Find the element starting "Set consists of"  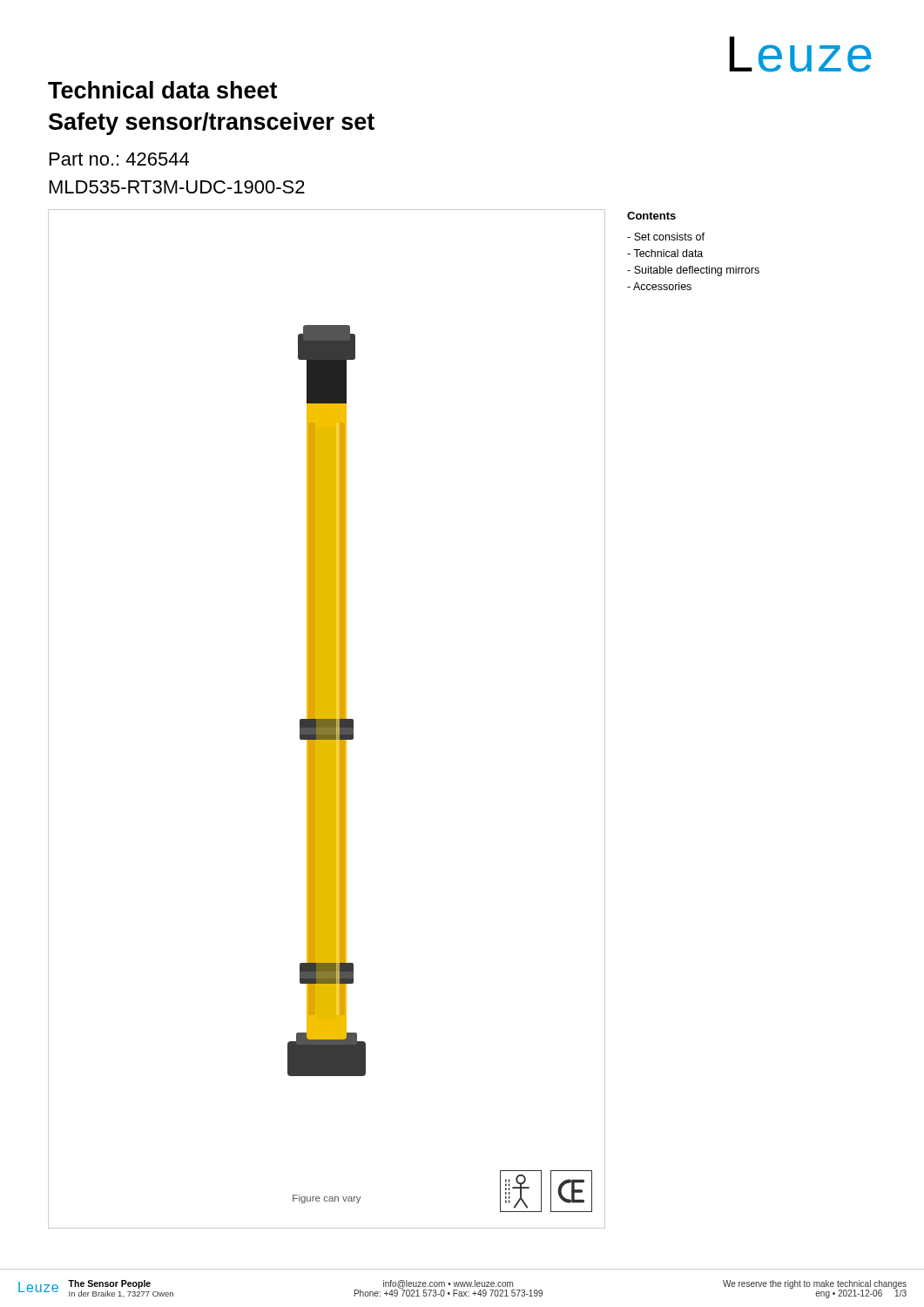point(666,237)
